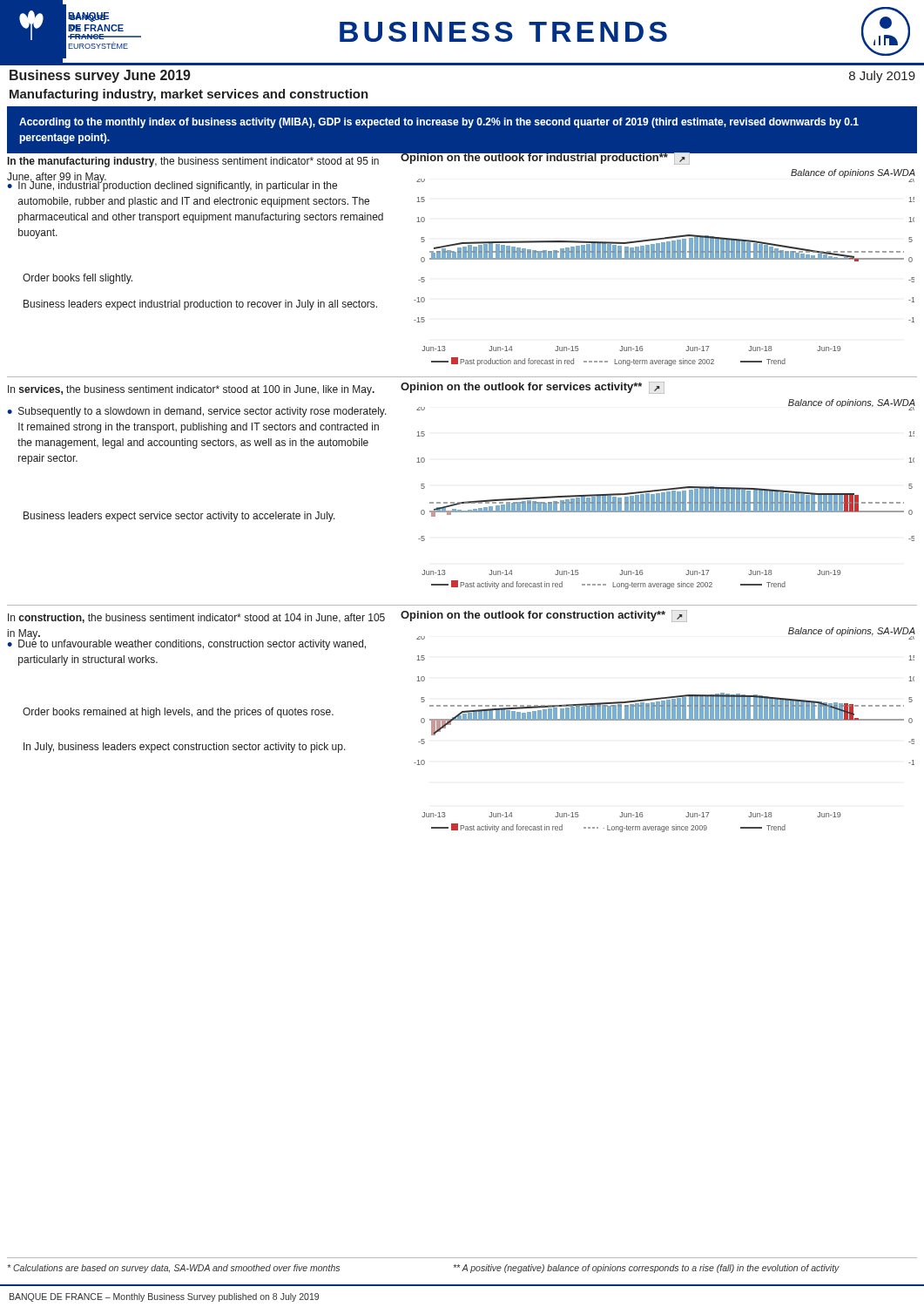
Task: Select the element starting "Manufacturing industry, market services and construction"
Action: tap(189, 94)
